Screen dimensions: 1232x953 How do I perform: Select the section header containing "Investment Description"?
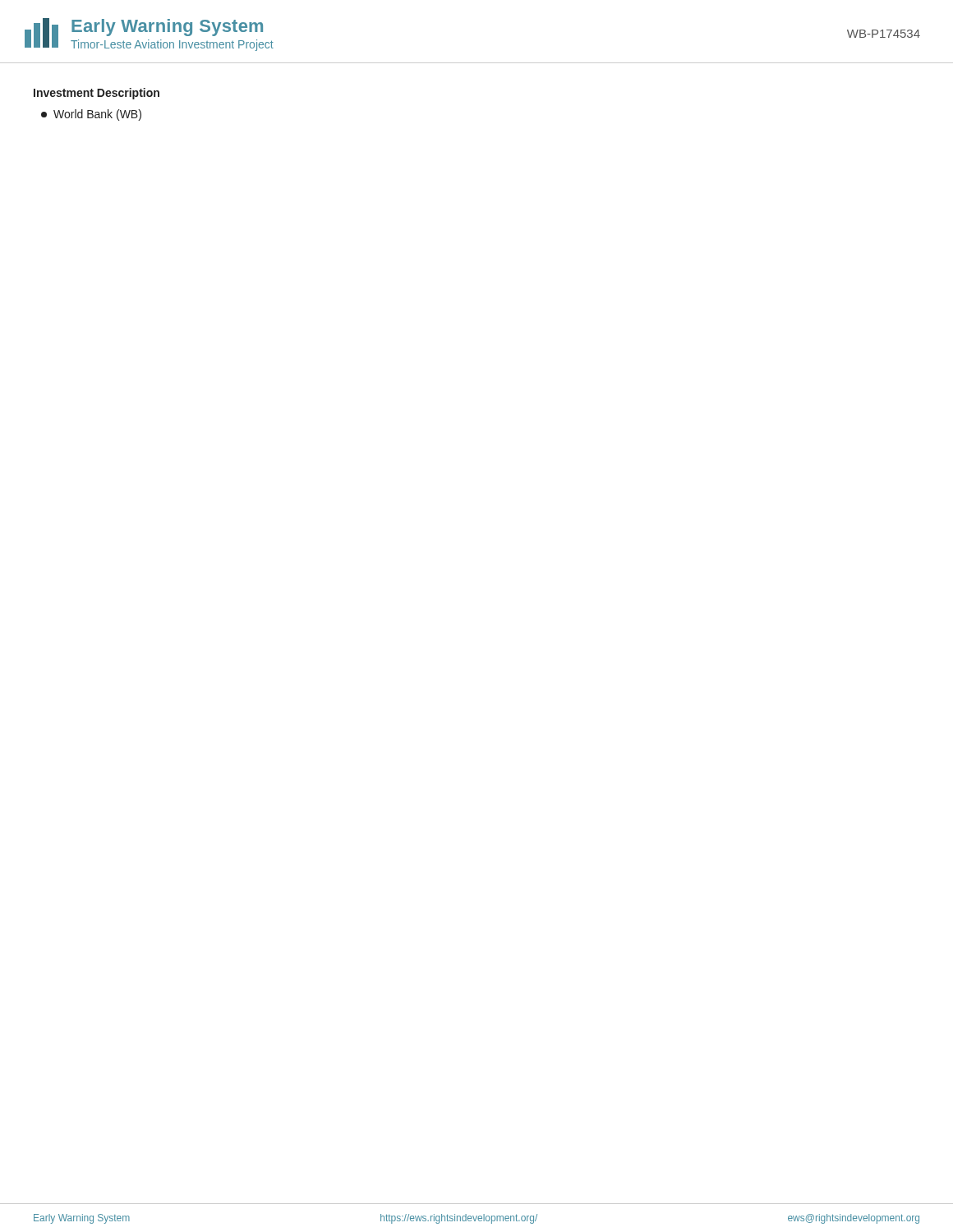tap(96, 93)
